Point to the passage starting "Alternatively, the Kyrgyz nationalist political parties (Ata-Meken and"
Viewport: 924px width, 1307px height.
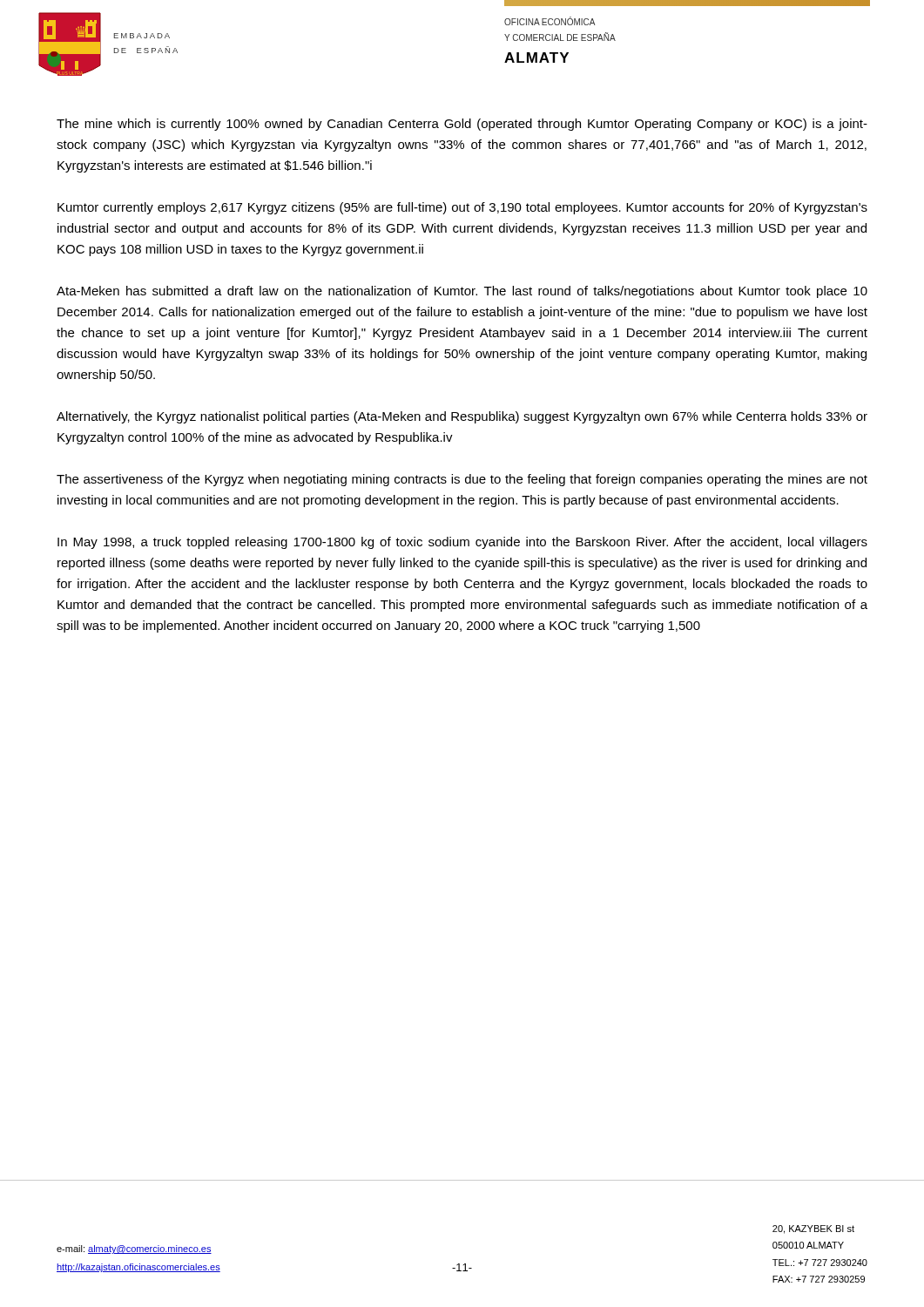(x=462, y=427)
